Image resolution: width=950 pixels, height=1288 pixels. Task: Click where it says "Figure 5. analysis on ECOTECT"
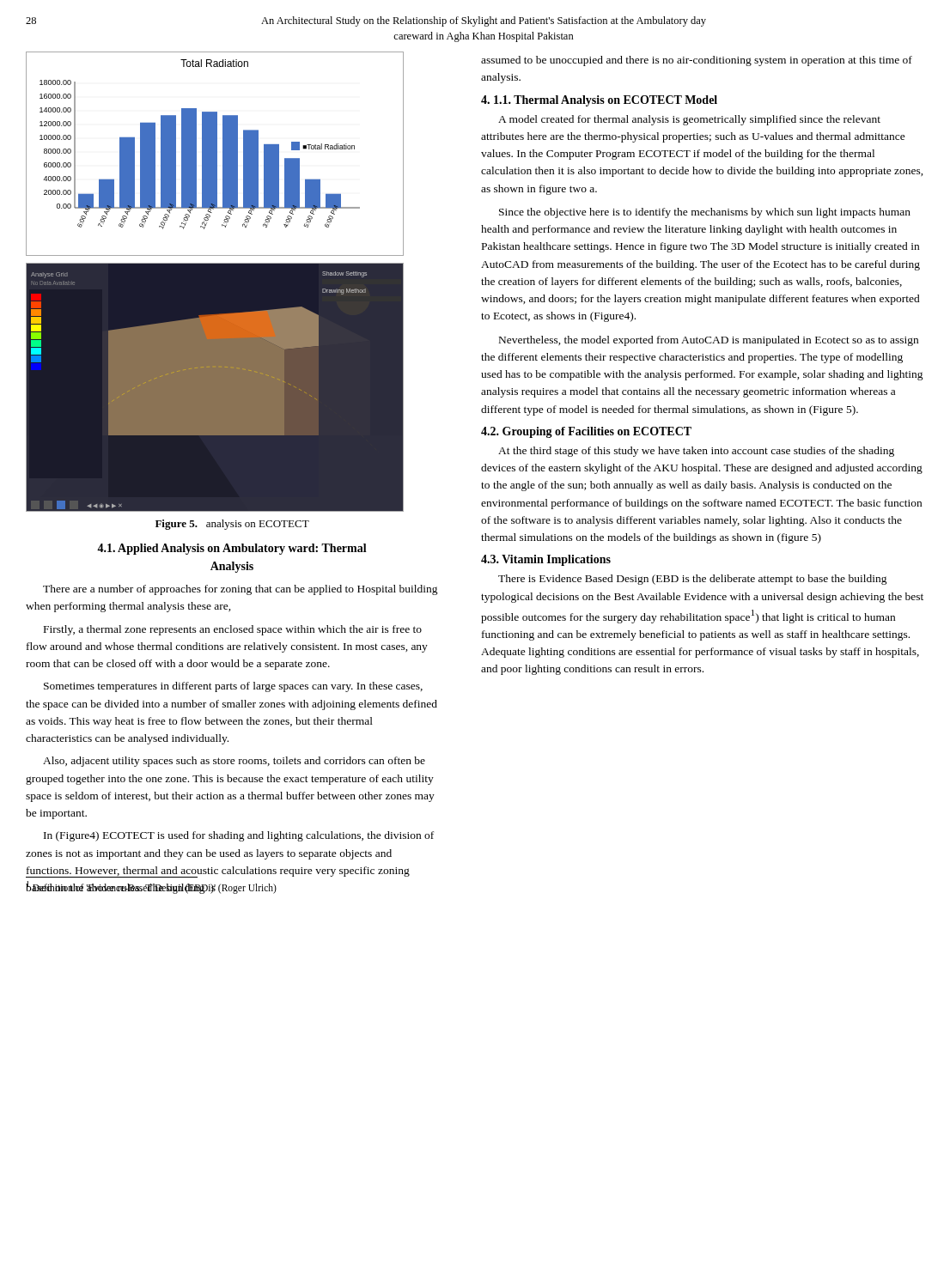point(232,523)
